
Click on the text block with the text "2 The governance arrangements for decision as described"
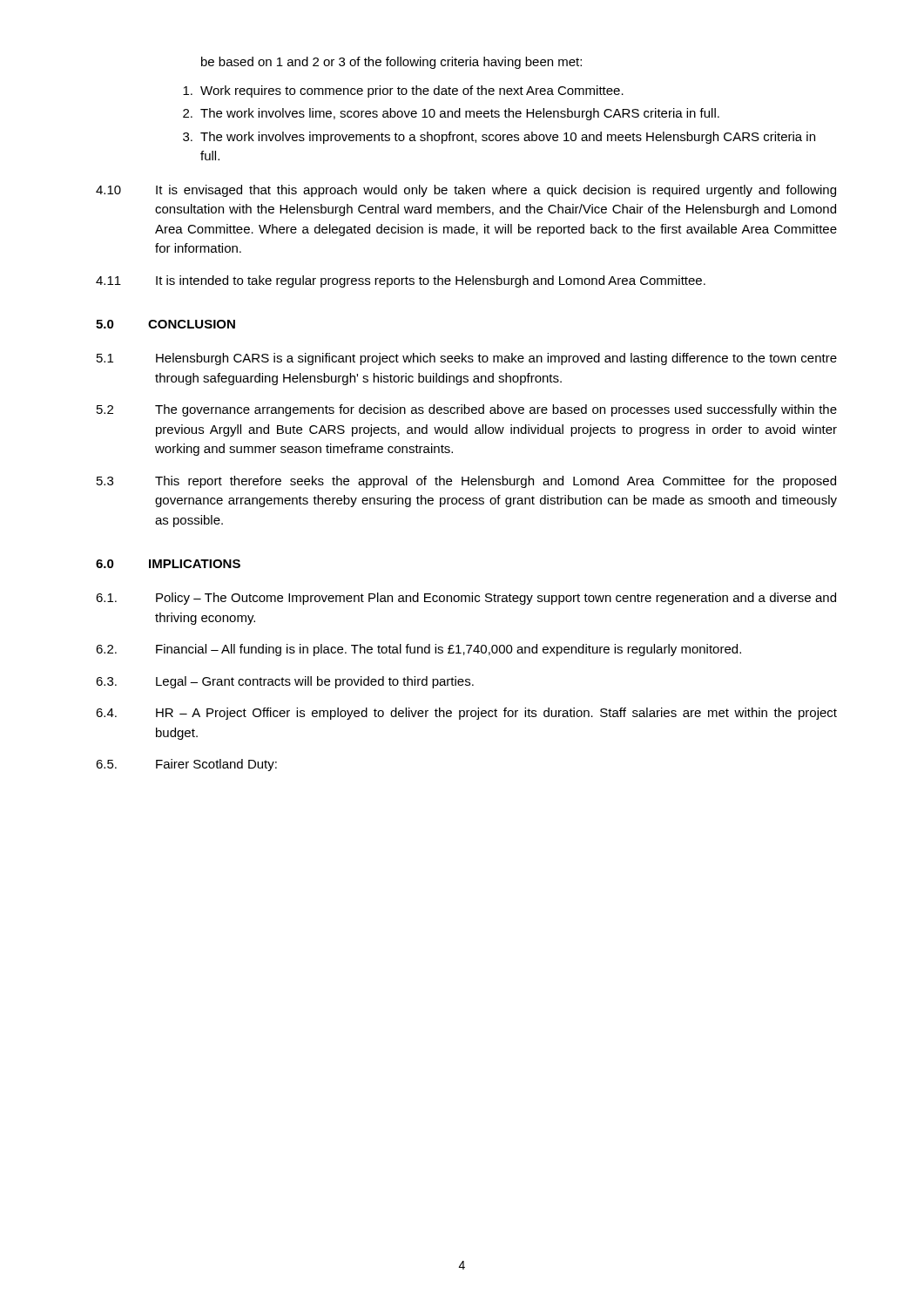tap(466, 429)
